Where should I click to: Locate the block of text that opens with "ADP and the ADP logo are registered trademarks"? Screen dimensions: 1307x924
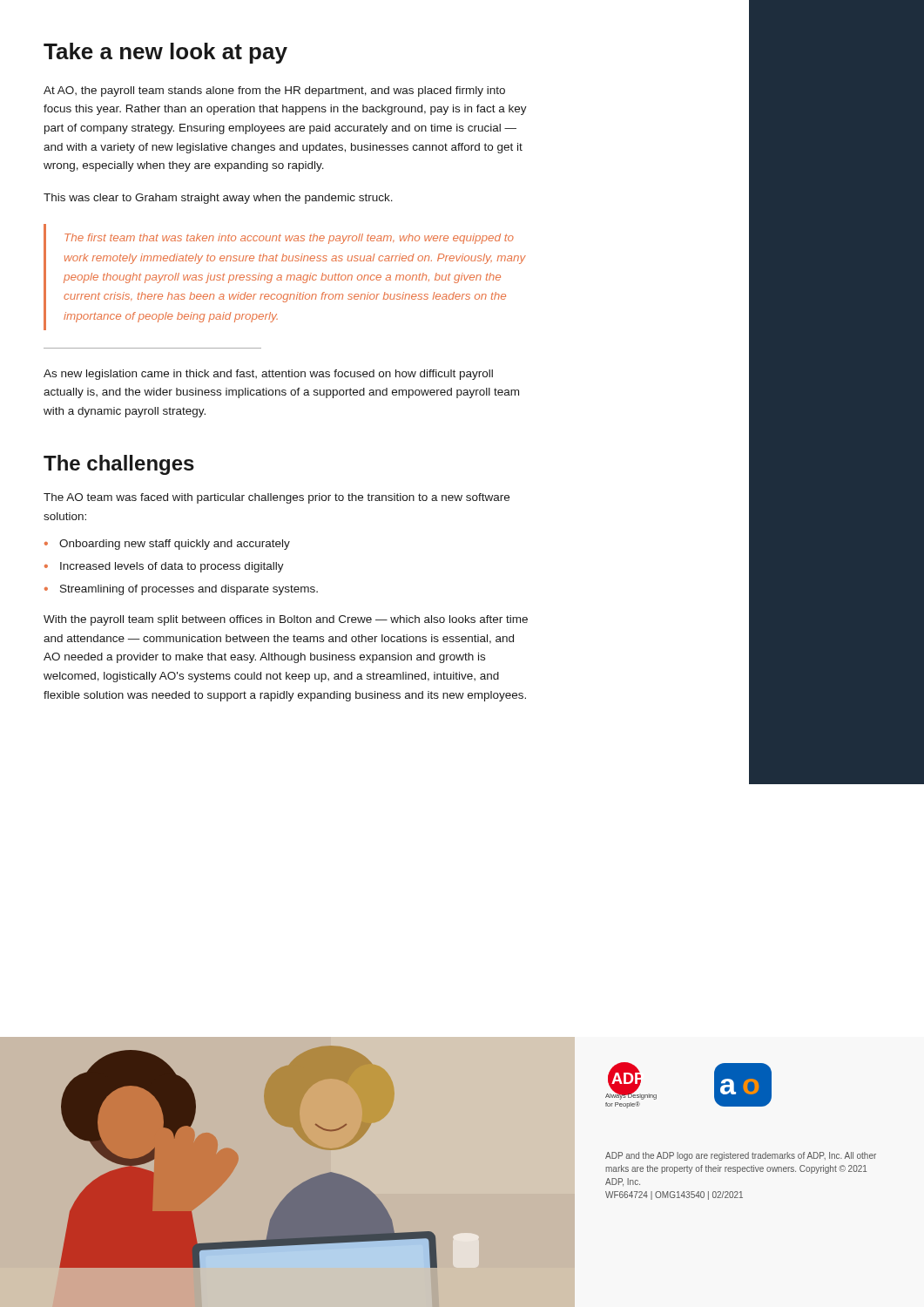click(x=745, y=1175)
